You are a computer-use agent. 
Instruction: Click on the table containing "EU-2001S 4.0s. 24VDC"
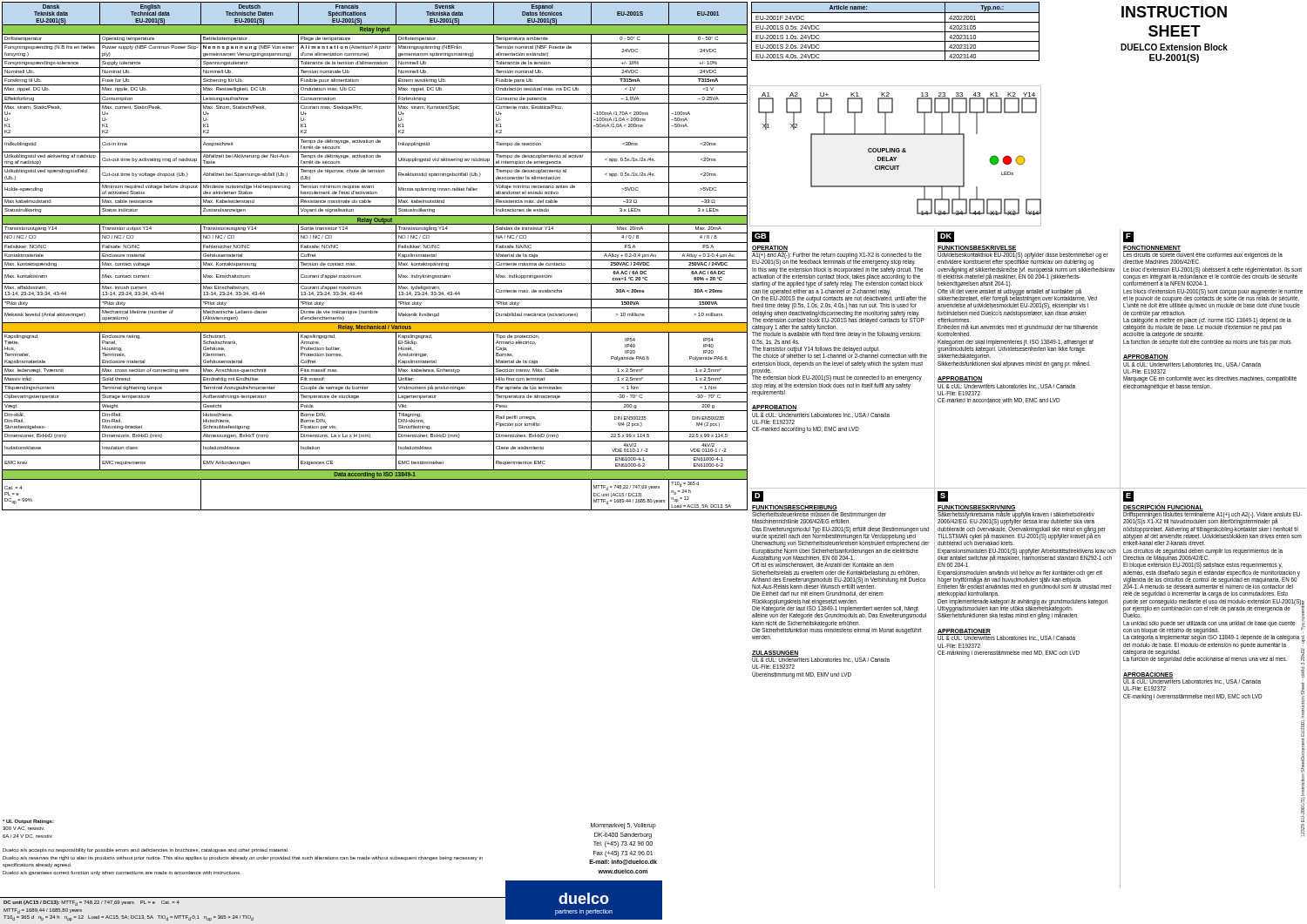tap(895, 31)
